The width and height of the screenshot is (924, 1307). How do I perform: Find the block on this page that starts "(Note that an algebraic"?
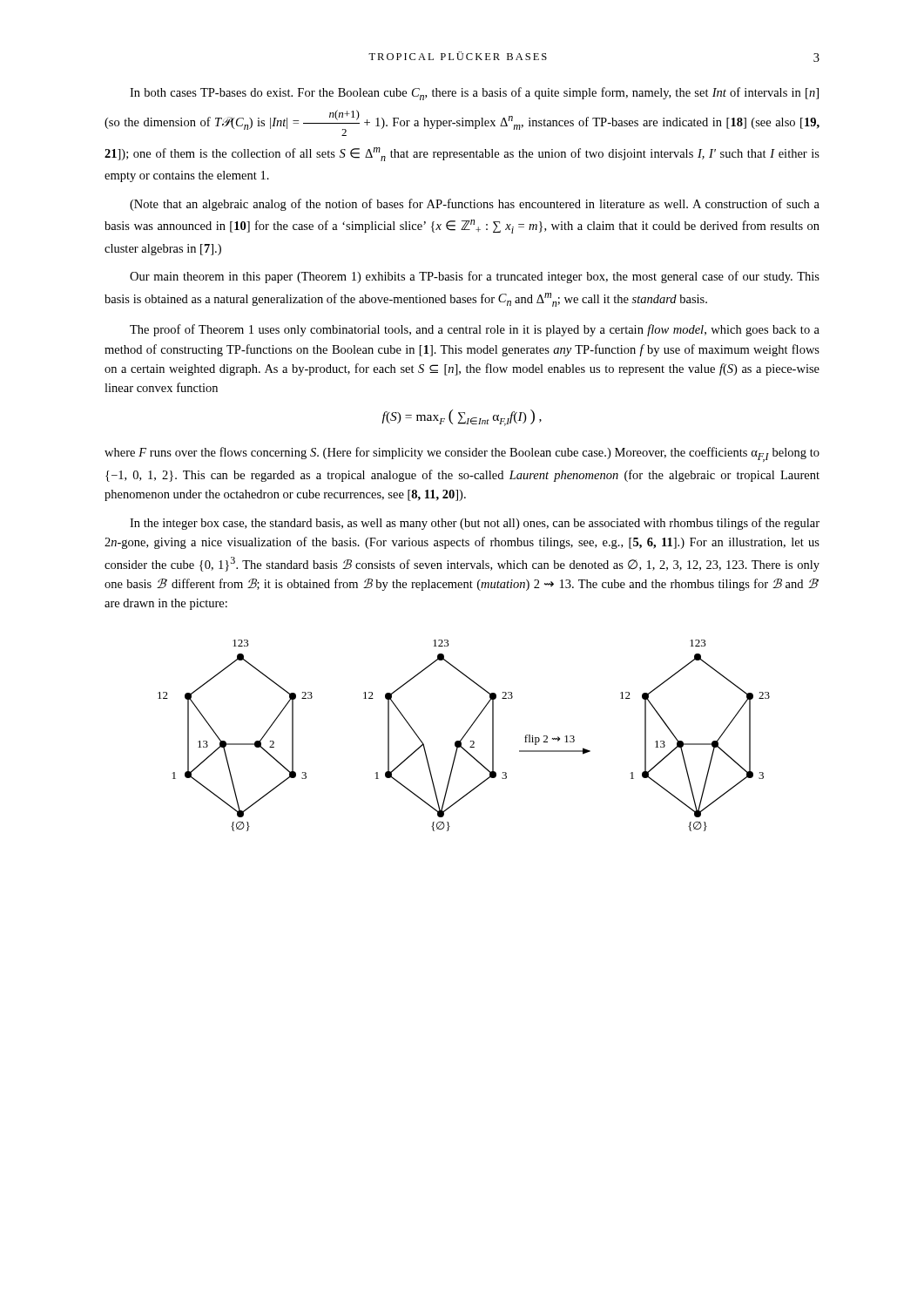click(462, 226)
